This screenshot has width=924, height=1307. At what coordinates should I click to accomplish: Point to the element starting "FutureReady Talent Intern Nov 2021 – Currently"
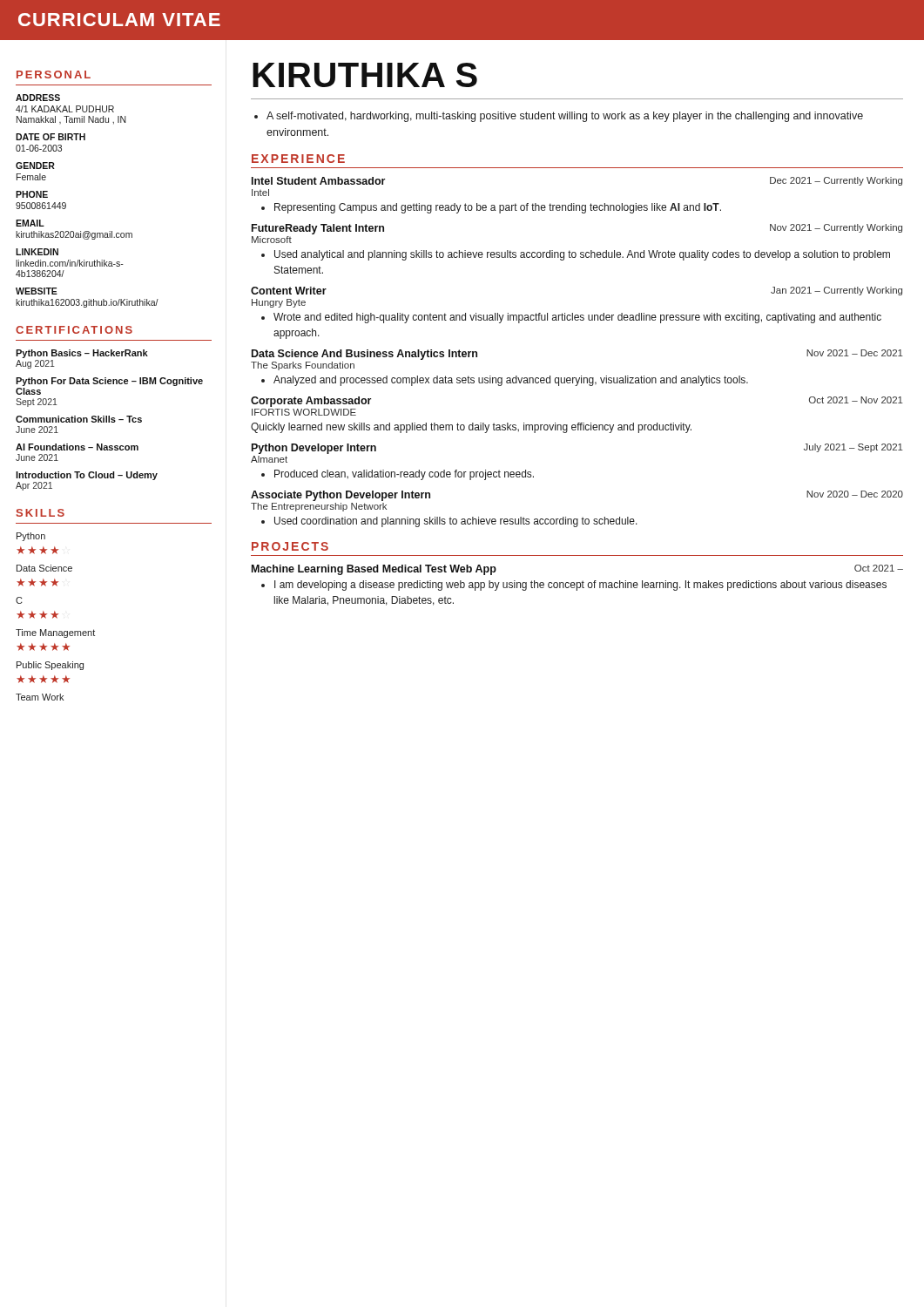[x=577, y=250]
